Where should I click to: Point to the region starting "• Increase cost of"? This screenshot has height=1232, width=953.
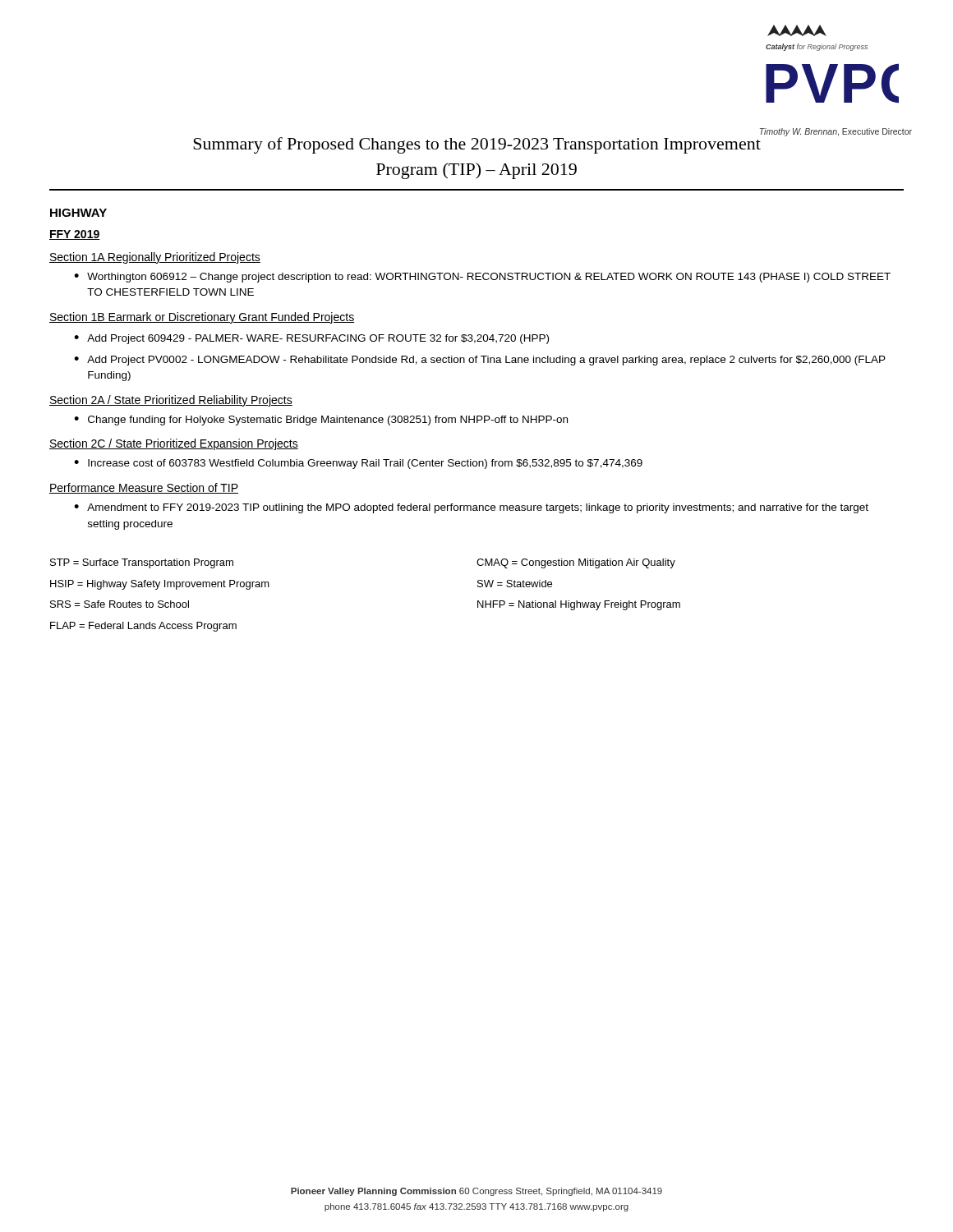(x=489, y=463)
